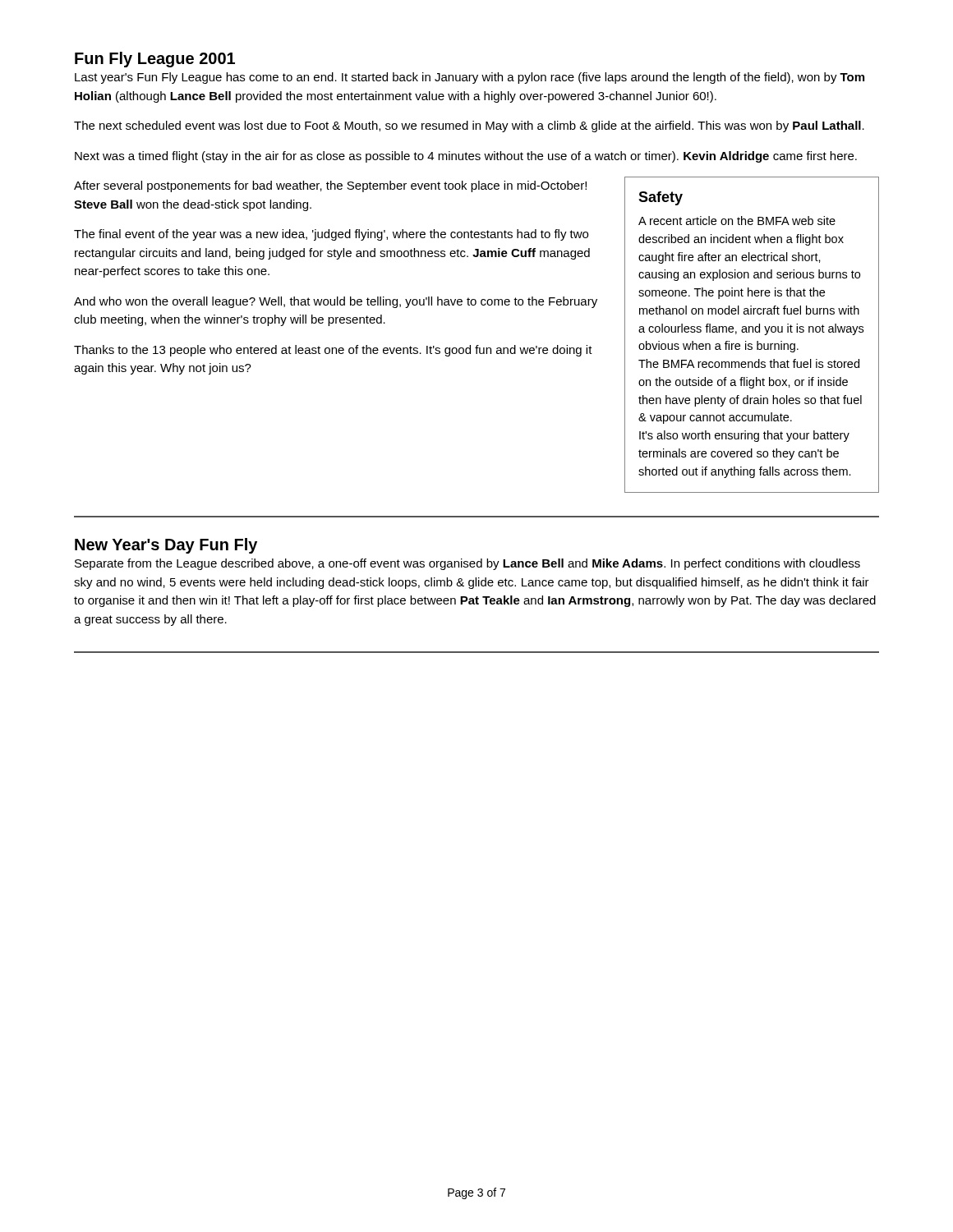Point to the text starting "New Year's Day Fun Fly"

[166, 545]
